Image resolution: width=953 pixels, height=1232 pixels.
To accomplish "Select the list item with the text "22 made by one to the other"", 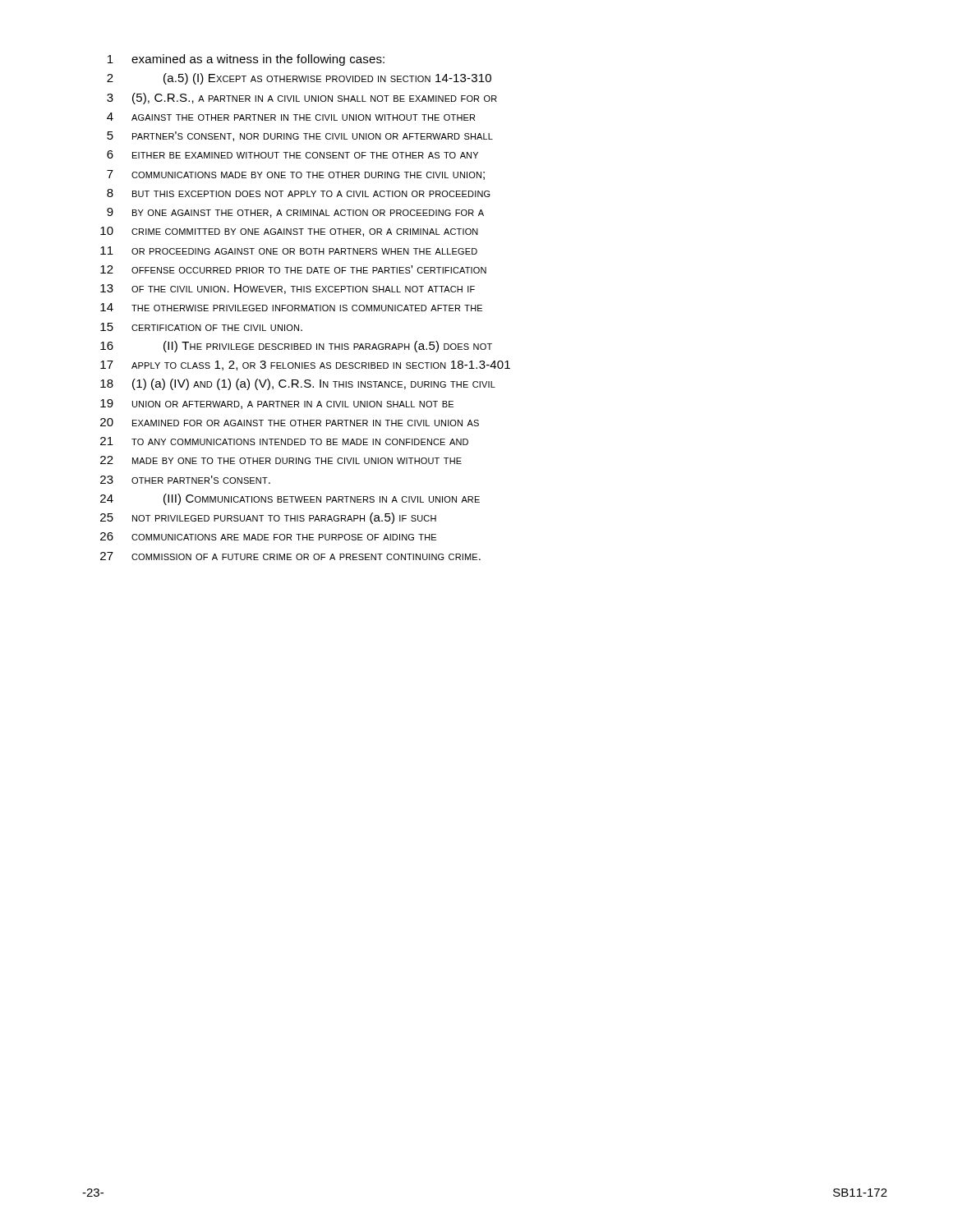I will point(281,460).
